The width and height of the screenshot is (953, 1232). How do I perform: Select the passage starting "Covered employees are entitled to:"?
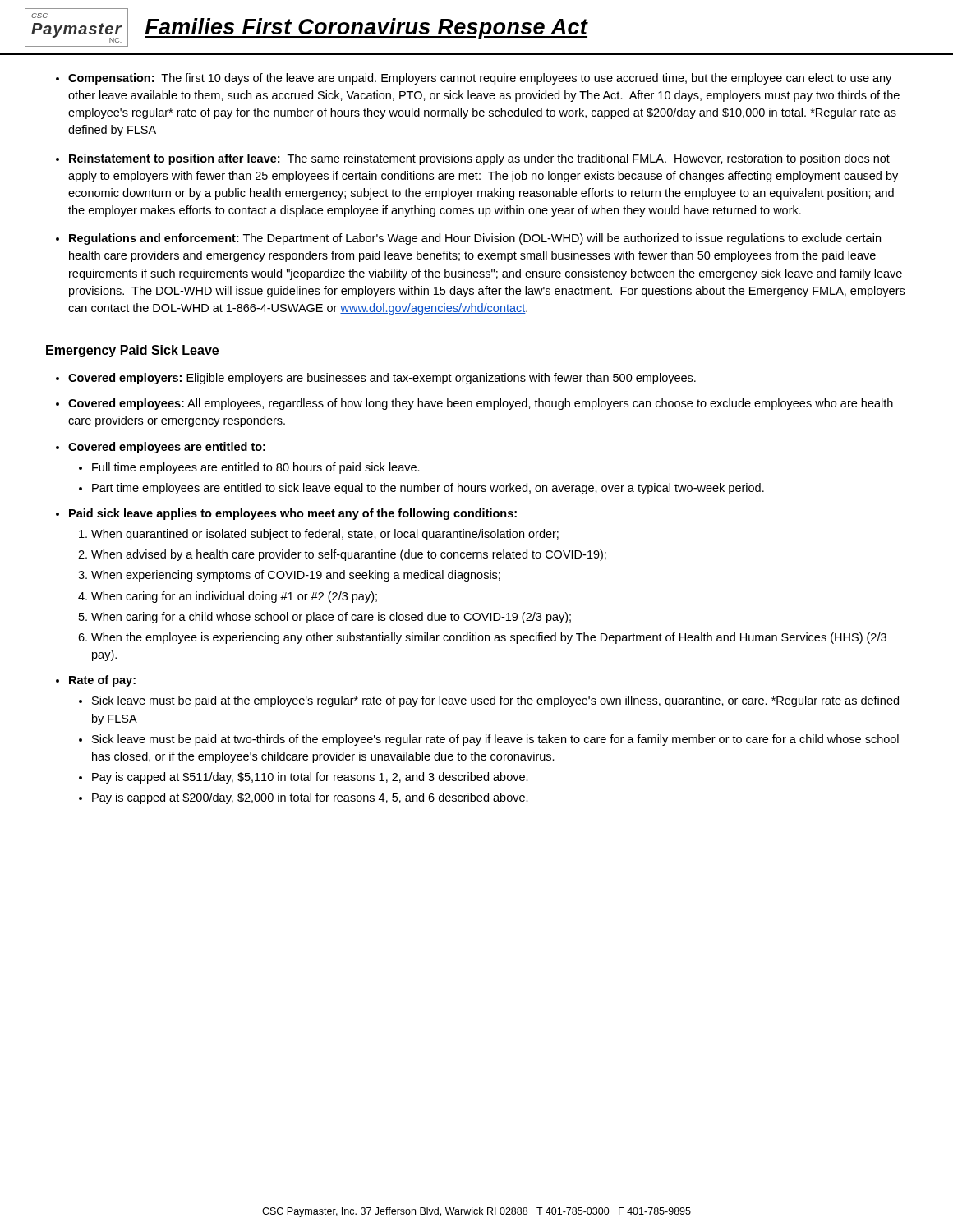pos(167,448)
